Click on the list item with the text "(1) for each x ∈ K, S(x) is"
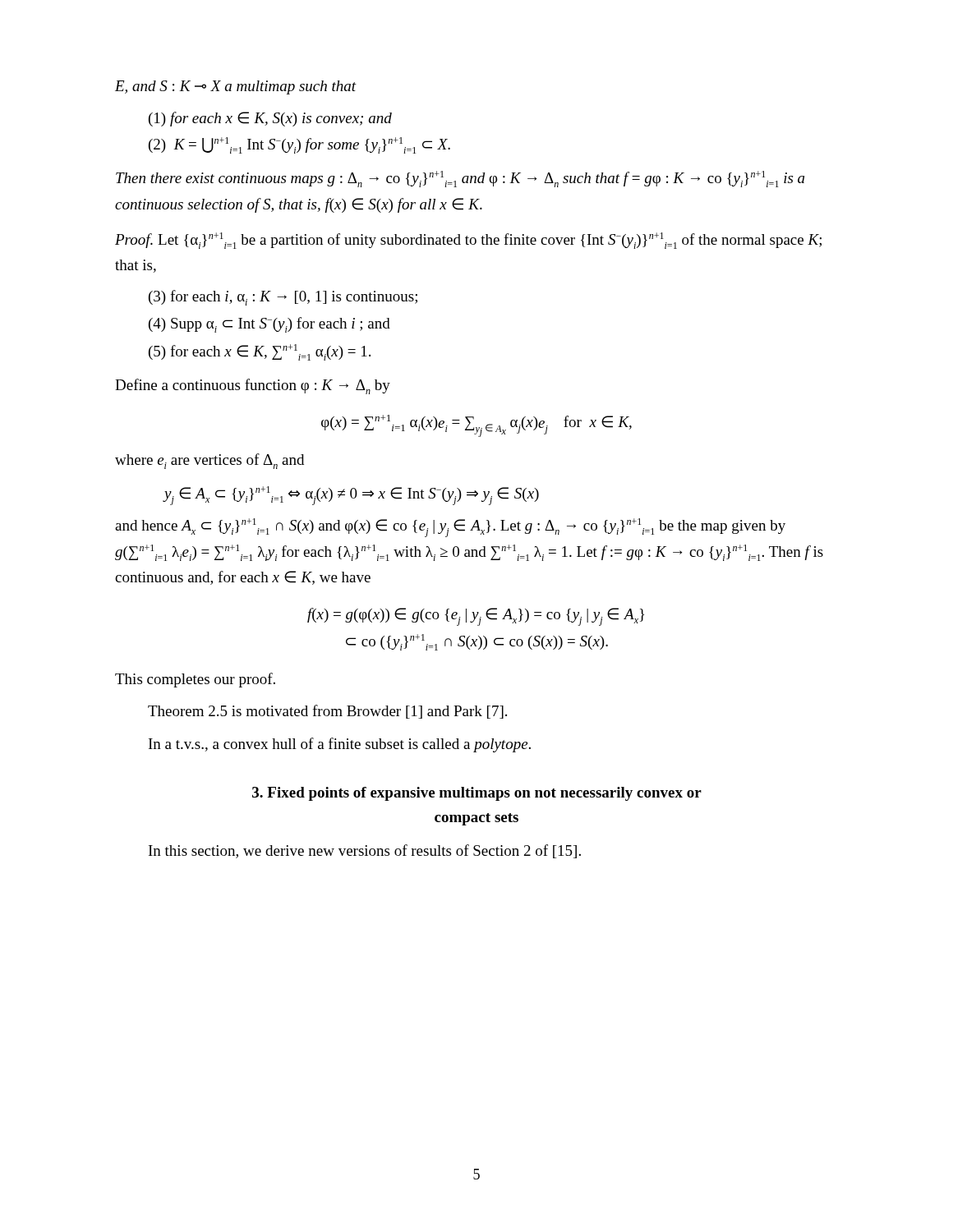Image resolution: width=953 pixels, height=1232 pixels. coord(270,118)
